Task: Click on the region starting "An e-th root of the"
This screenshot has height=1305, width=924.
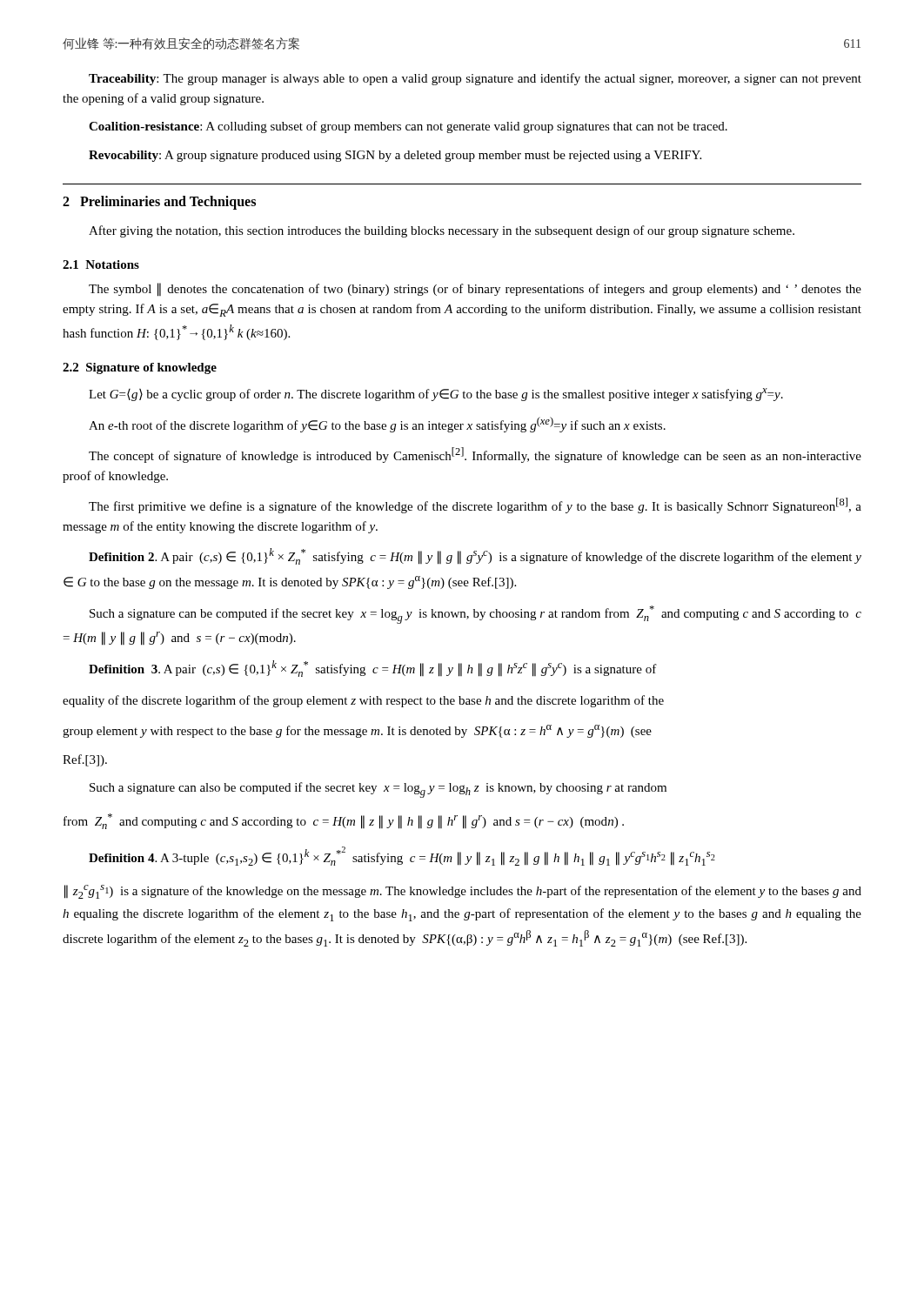Action: pyautogui.click(x=377, y=423)
